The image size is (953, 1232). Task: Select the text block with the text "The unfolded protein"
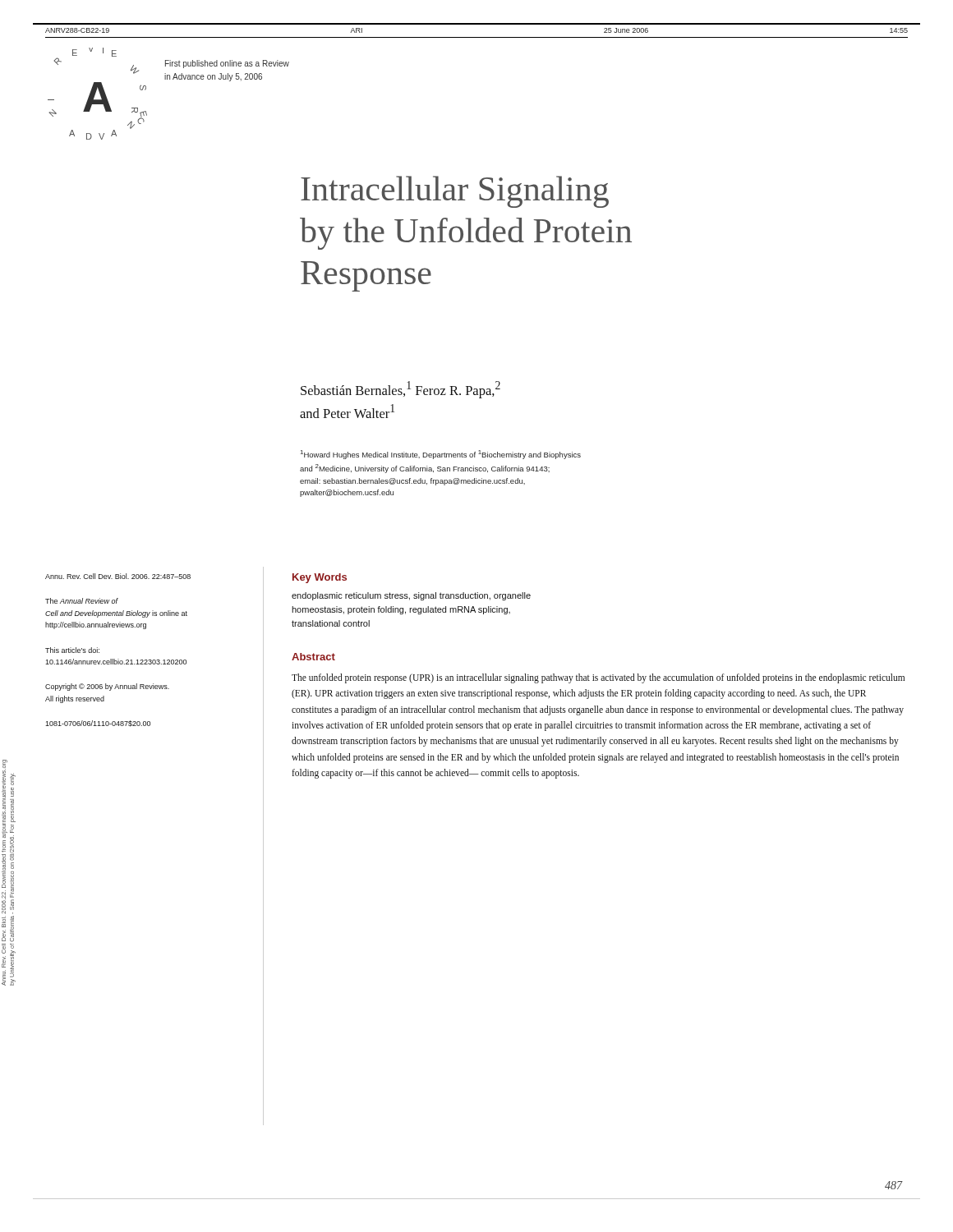coord(598,725)
